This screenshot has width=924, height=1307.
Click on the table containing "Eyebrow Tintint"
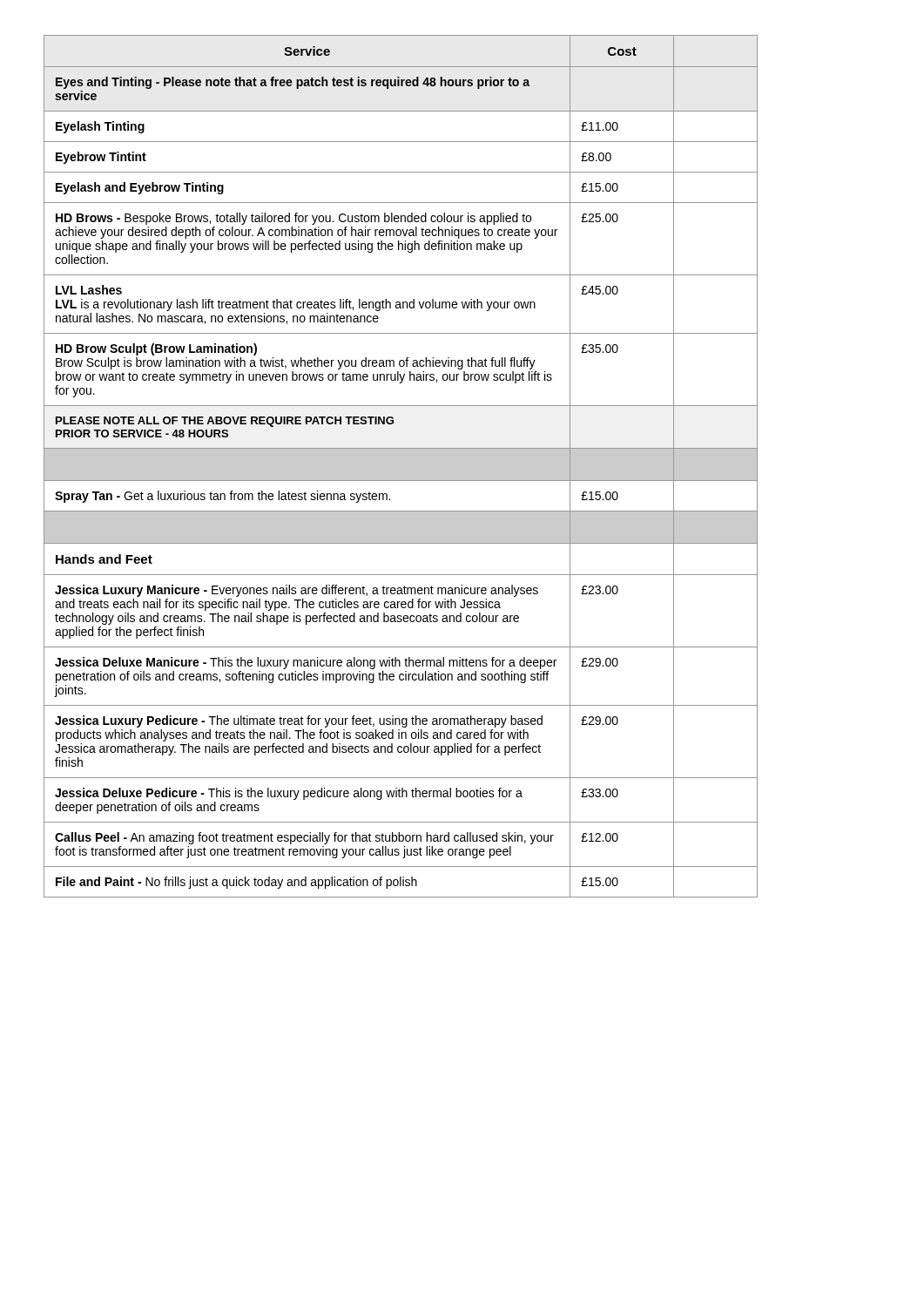point(401,466)
